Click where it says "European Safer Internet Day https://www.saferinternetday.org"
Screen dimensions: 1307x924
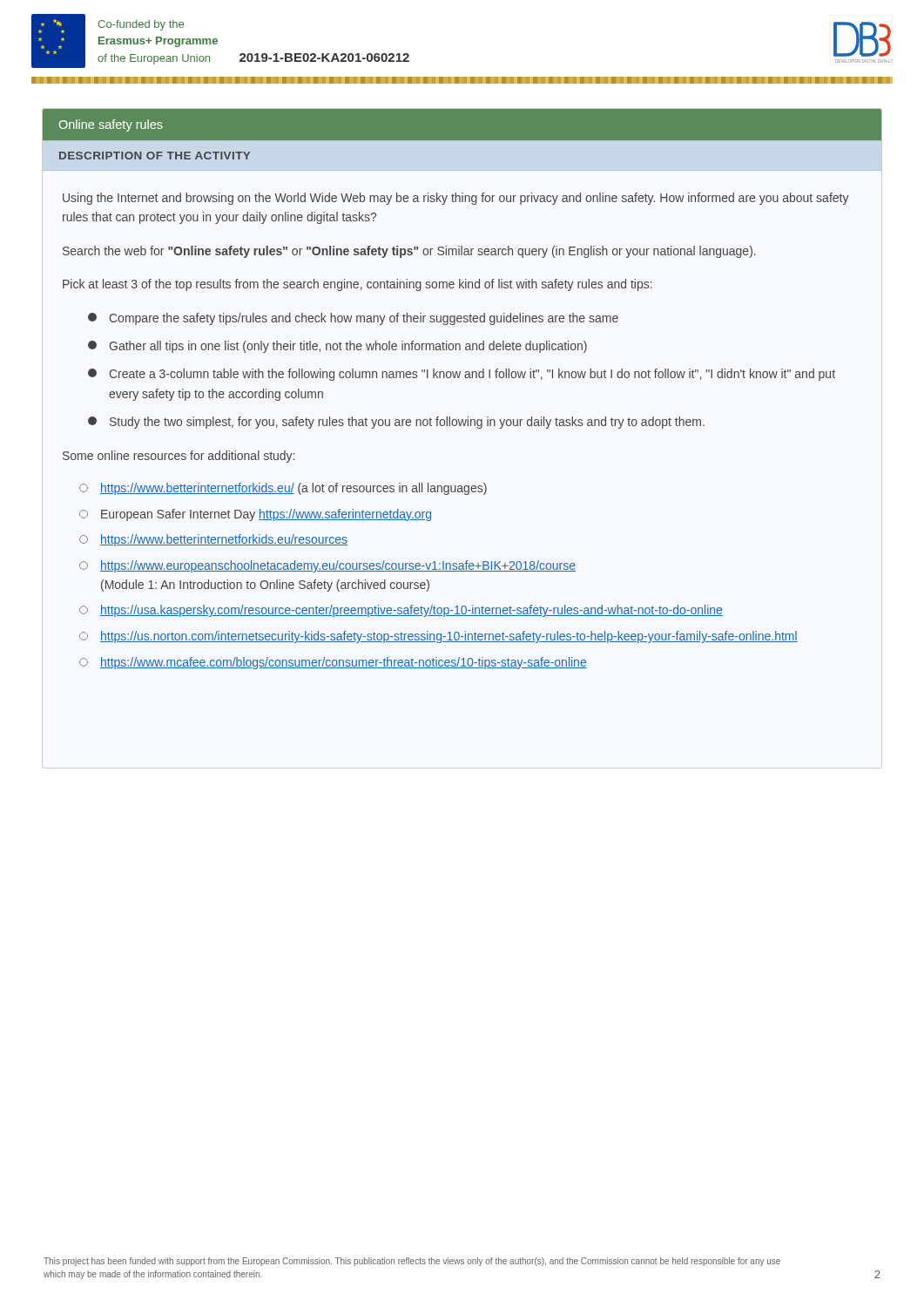[255, 515]
